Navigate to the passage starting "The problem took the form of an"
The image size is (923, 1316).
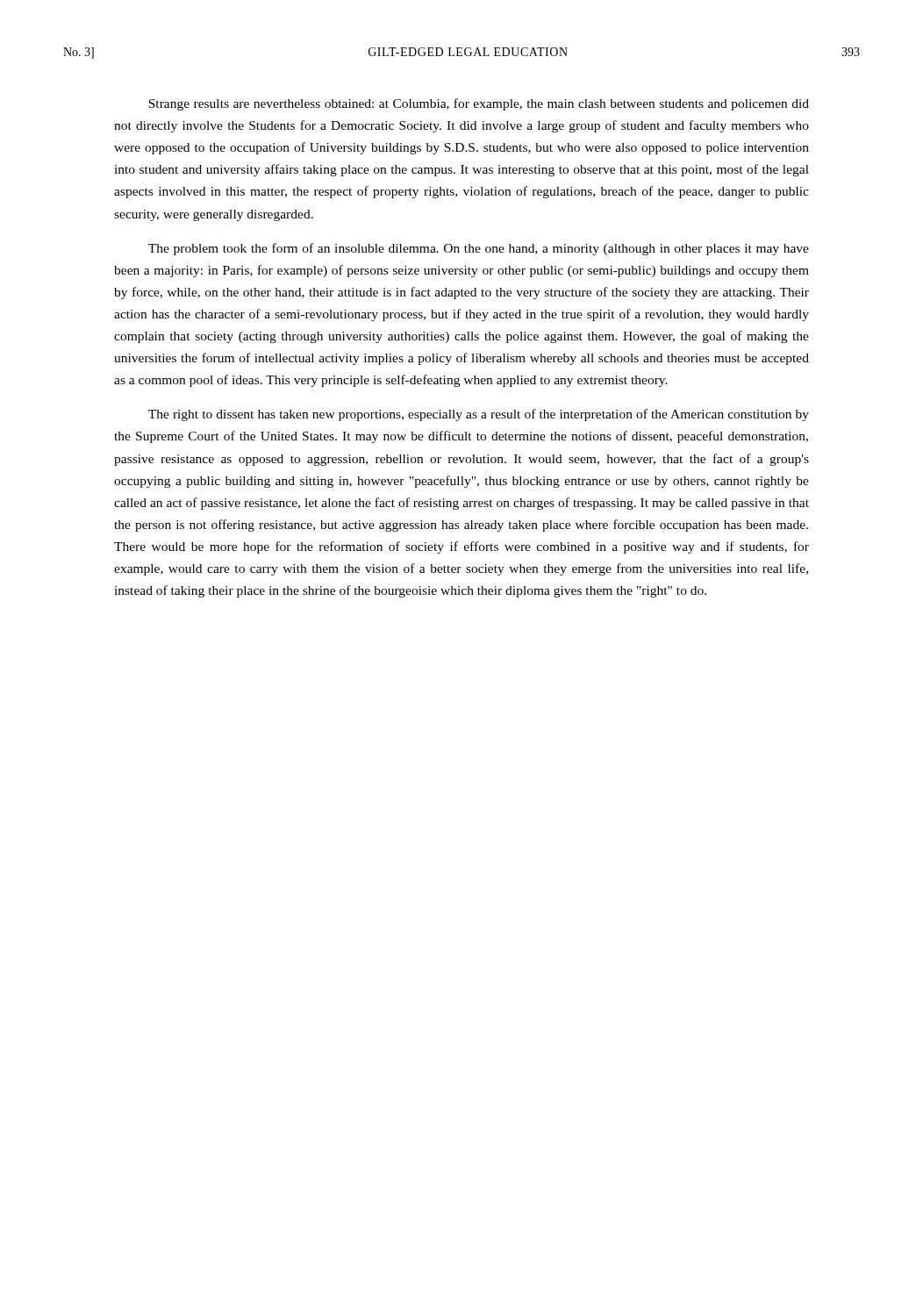(462, 314)
